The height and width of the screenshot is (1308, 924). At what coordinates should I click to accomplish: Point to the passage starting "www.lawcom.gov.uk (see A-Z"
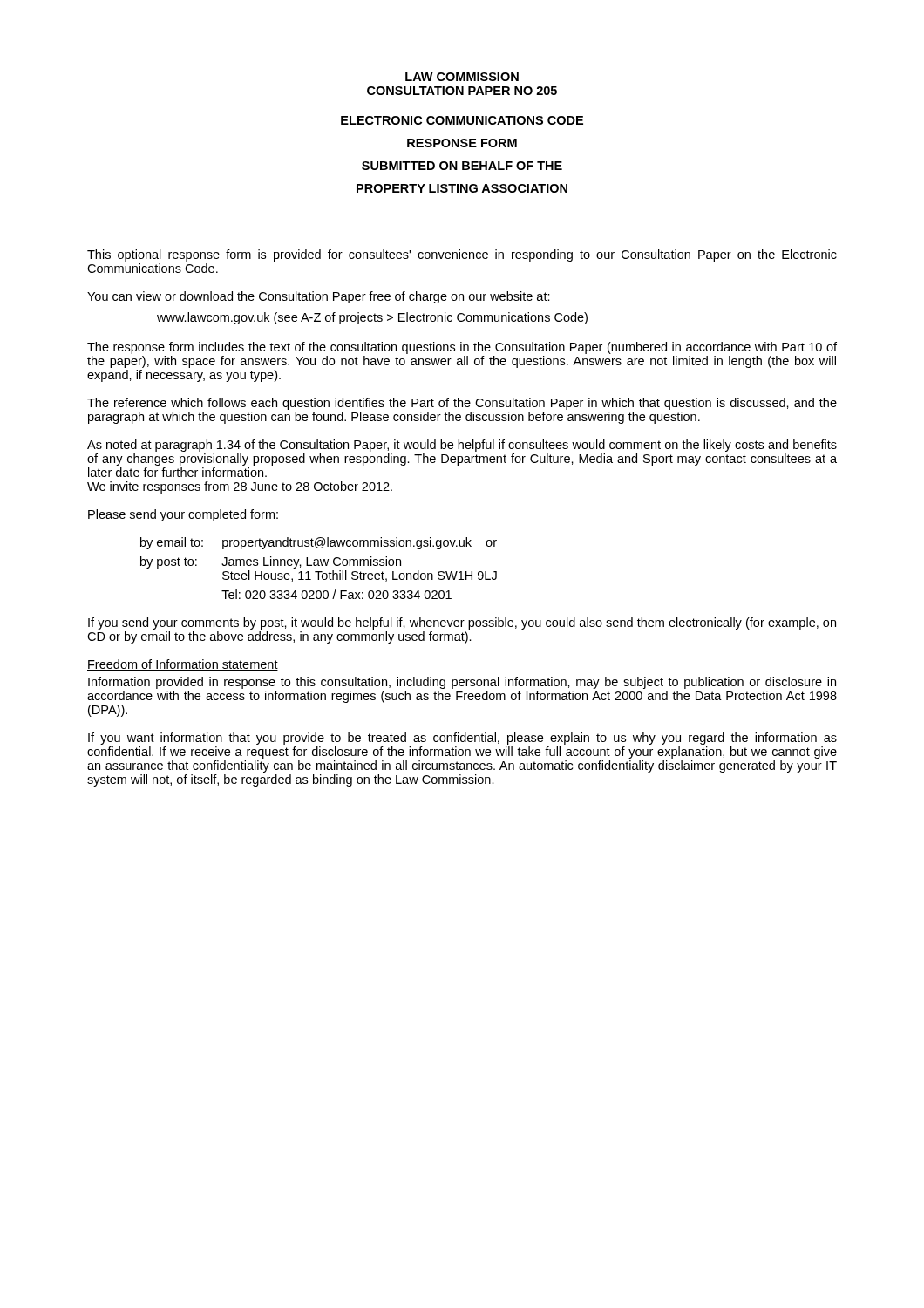pos(373,317)
